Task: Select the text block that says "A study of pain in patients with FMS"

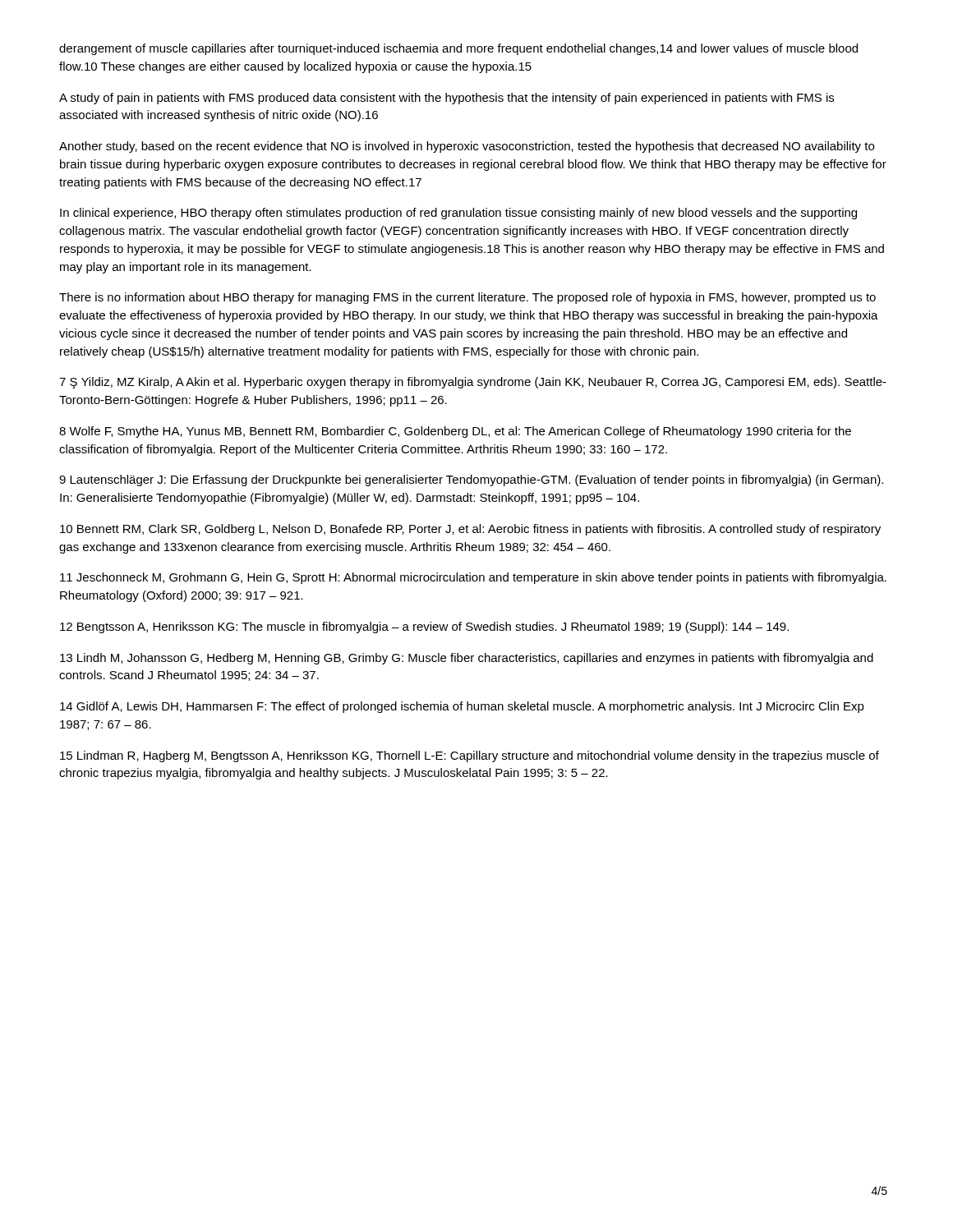Action: tap(447, 106)
